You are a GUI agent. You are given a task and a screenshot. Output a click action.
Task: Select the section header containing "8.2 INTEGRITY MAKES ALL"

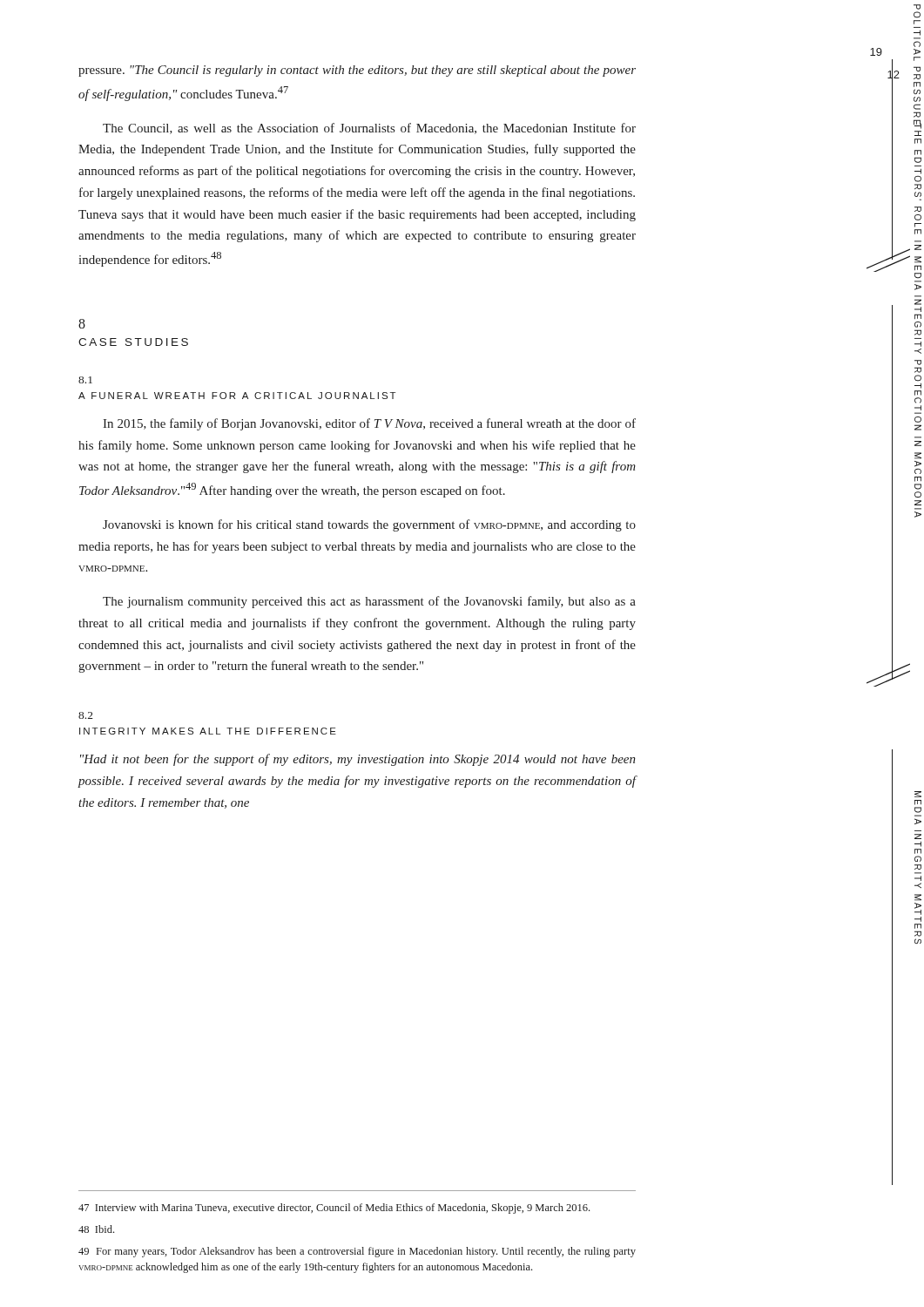coord(86,715)
